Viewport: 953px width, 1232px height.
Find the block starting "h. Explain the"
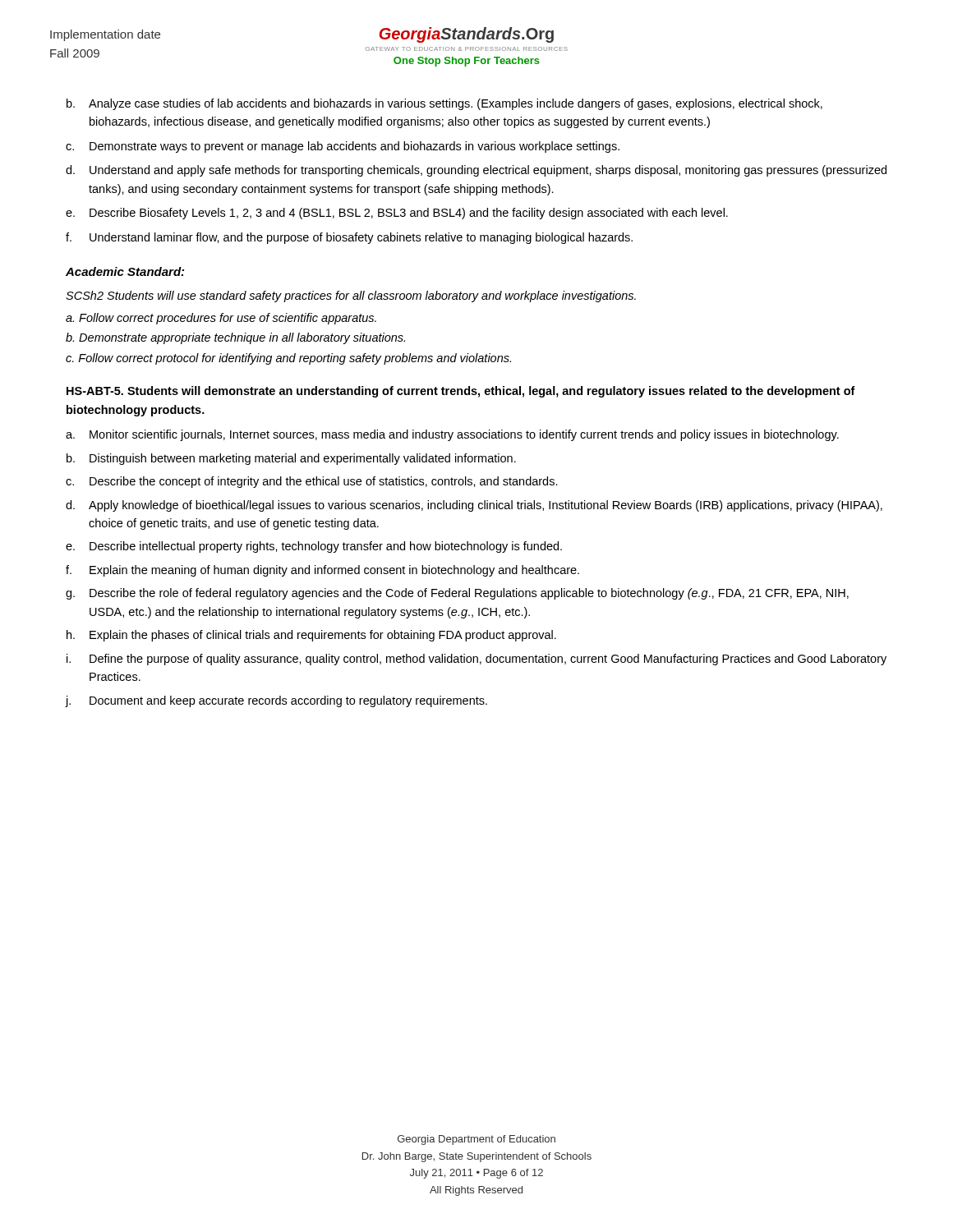476,635
